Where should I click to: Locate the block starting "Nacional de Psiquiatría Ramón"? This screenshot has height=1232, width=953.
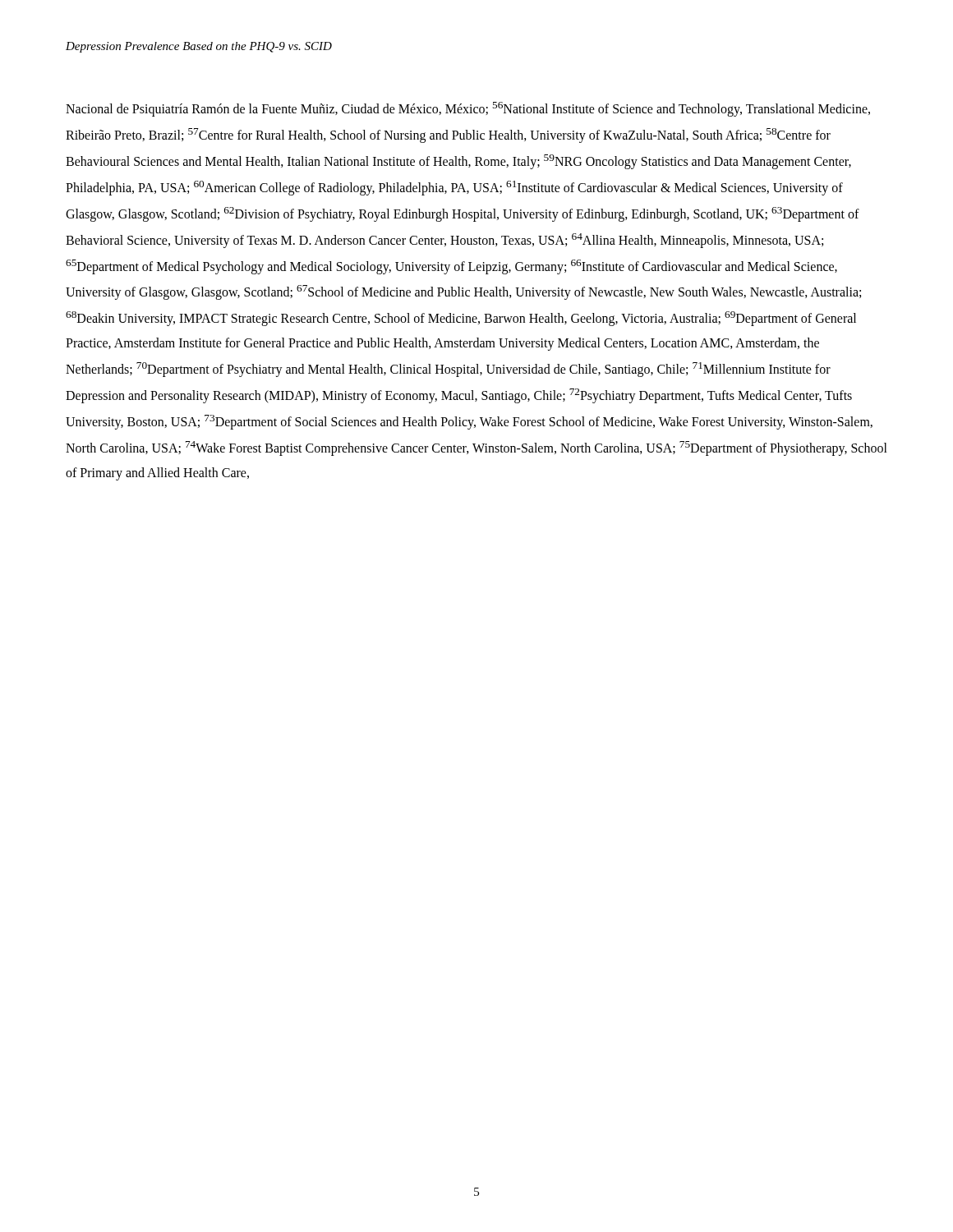(x=476, y=290)
